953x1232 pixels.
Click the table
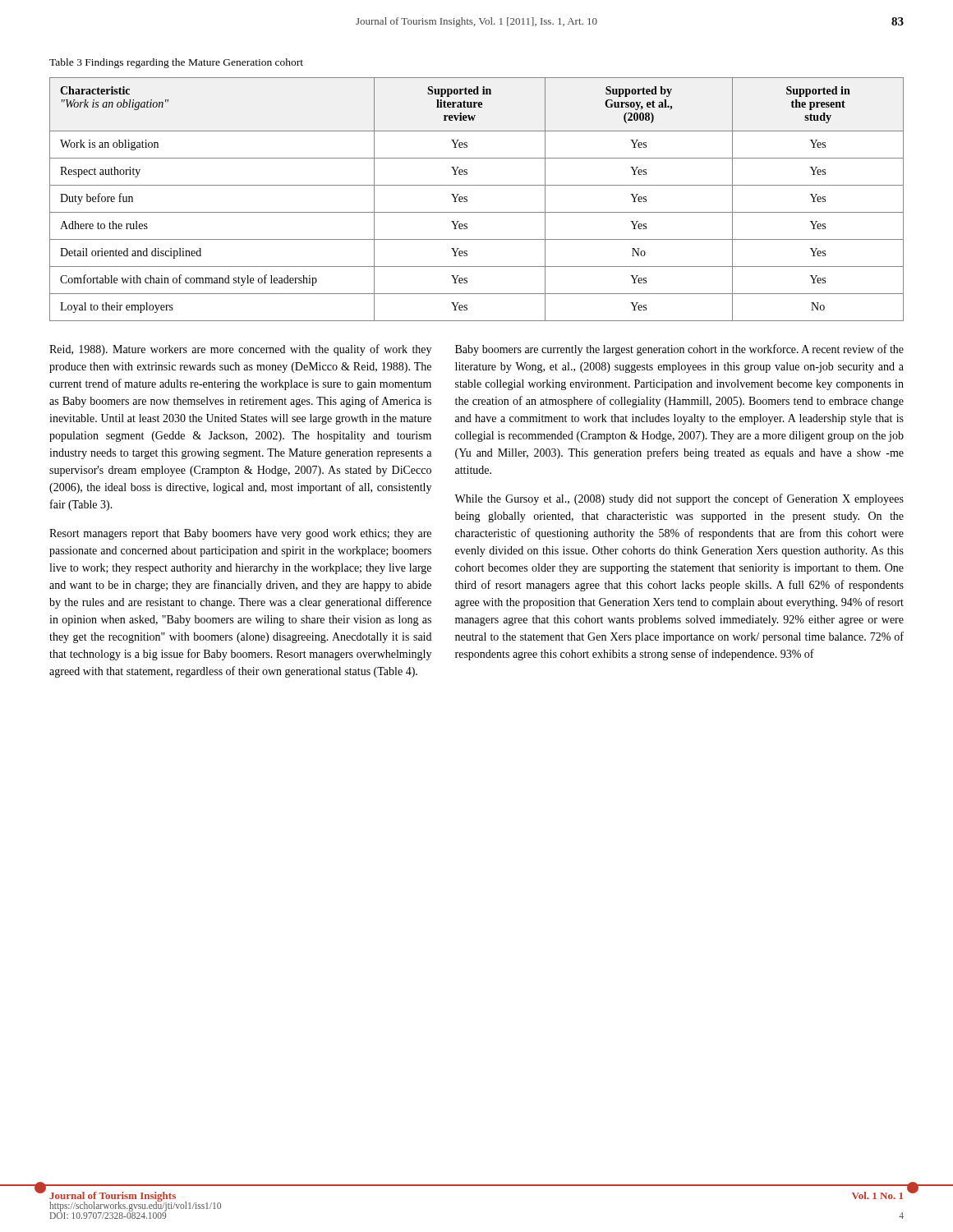(x=476, y=199)
